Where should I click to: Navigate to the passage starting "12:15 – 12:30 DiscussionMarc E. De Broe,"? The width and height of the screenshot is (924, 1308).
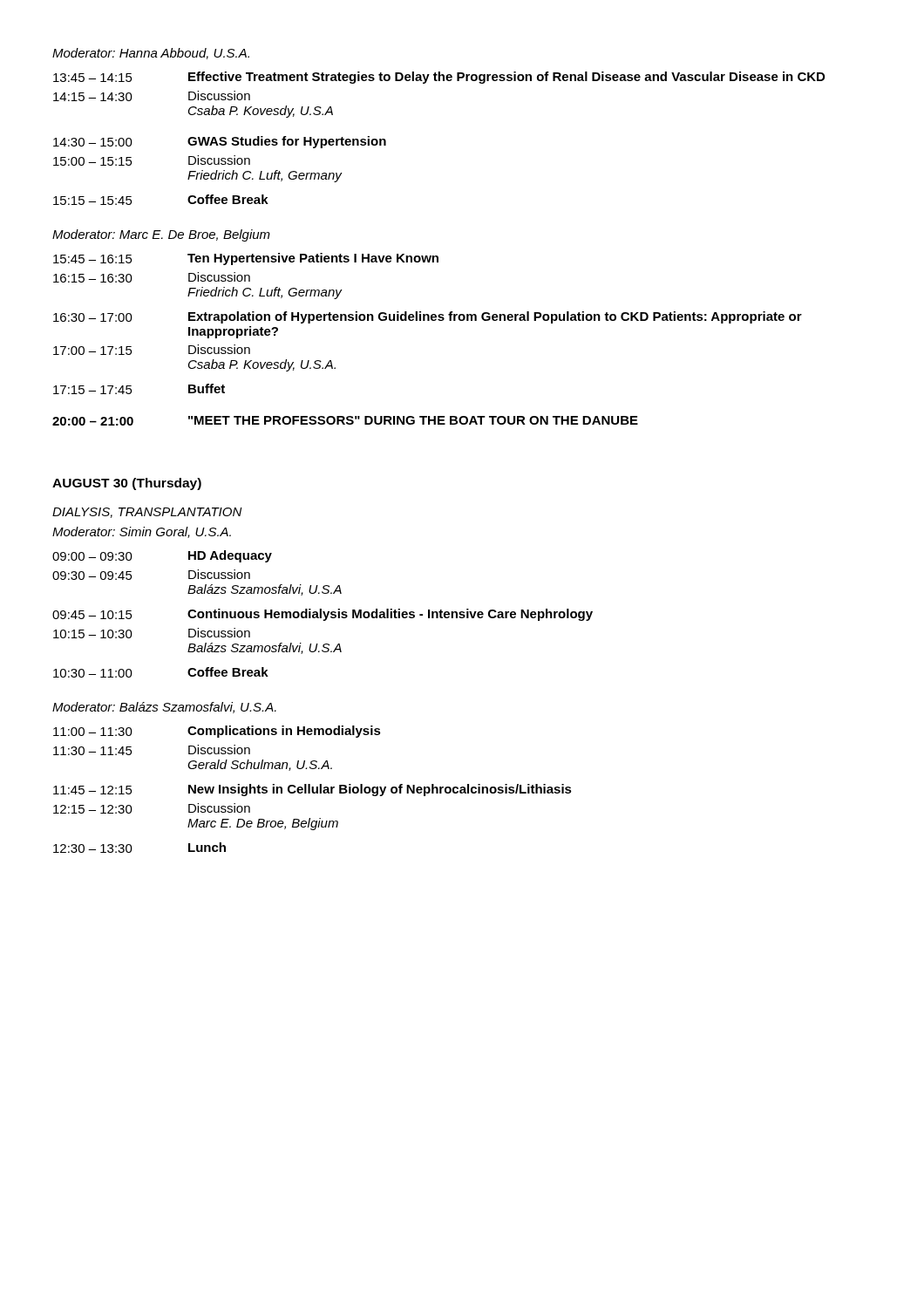pyautogui.click(x=196, y=817)
